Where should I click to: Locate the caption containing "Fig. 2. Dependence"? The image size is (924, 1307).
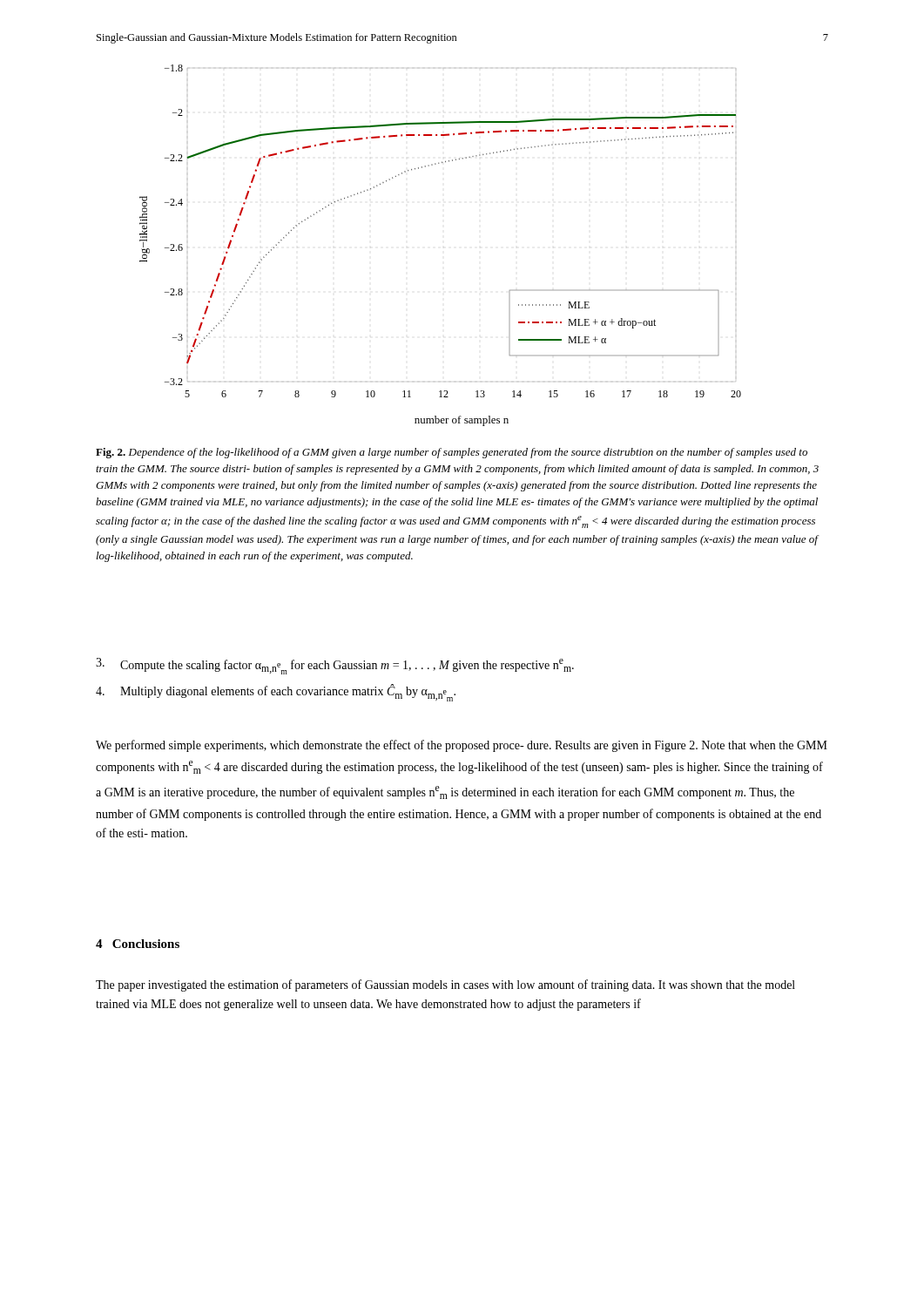point(462,504)
